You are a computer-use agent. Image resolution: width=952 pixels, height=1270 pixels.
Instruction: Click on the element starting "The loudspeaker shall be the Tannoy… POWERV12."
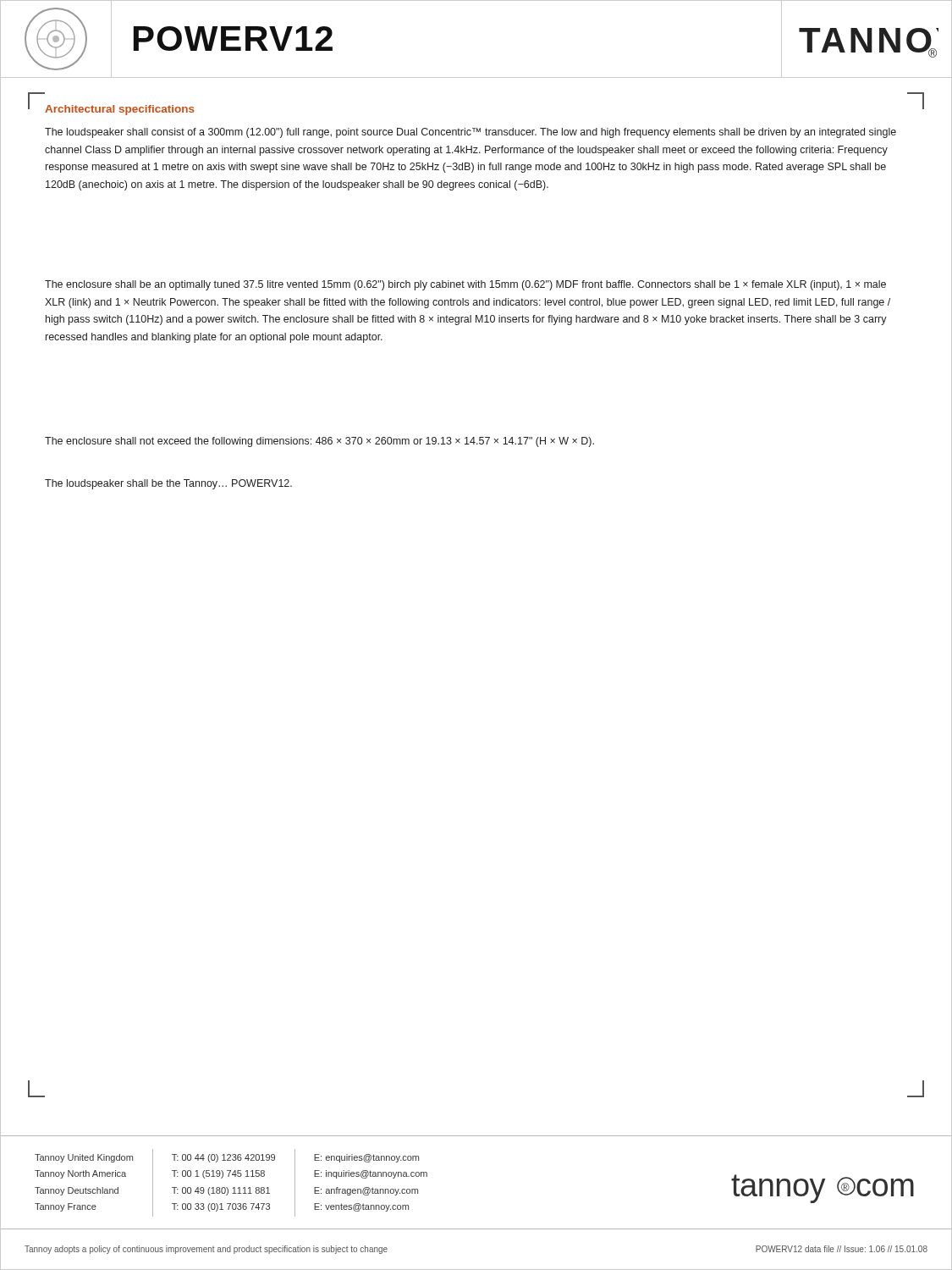click(169, 483)
